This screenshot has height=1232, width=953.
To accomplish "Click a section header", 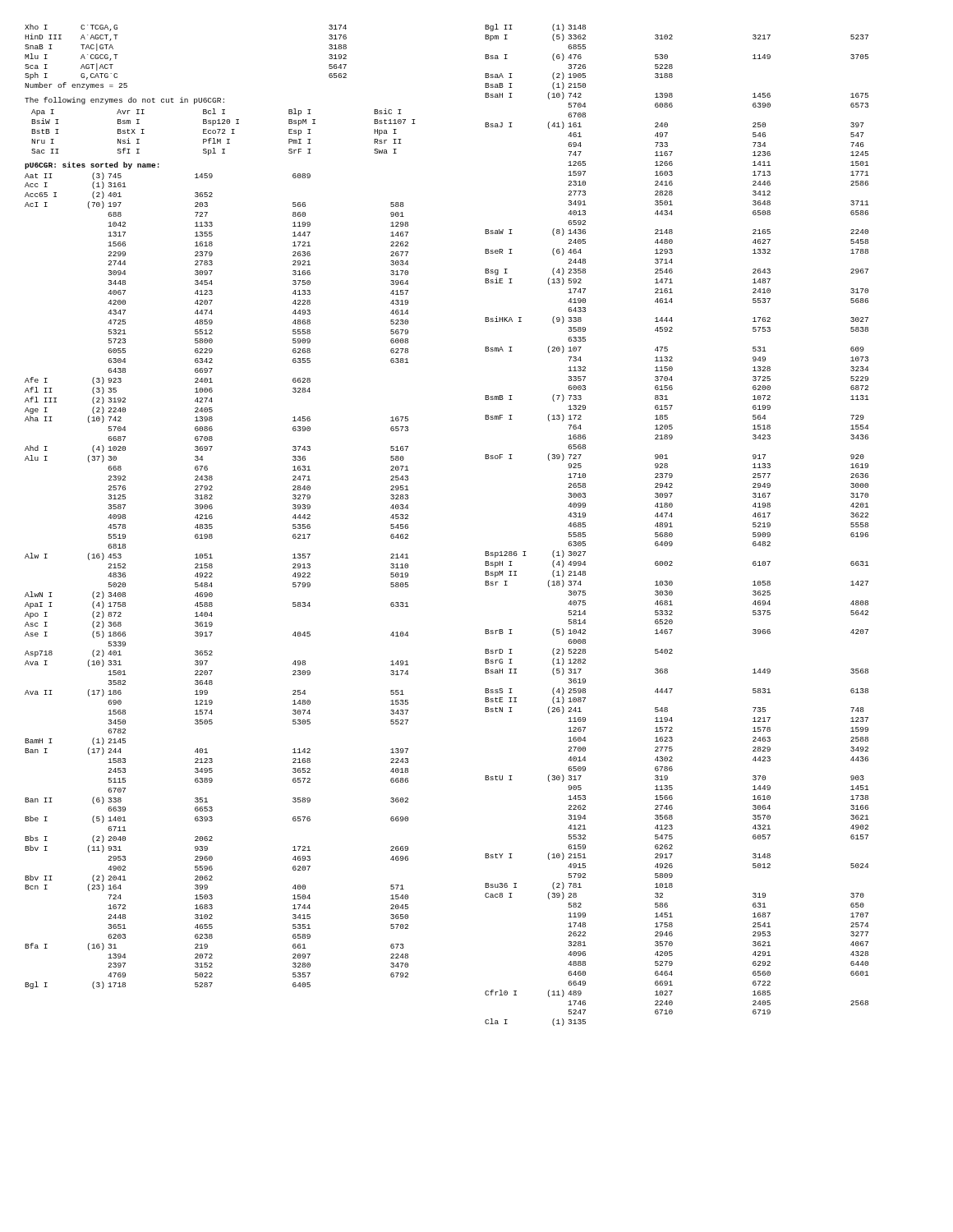I will [93, 165].
